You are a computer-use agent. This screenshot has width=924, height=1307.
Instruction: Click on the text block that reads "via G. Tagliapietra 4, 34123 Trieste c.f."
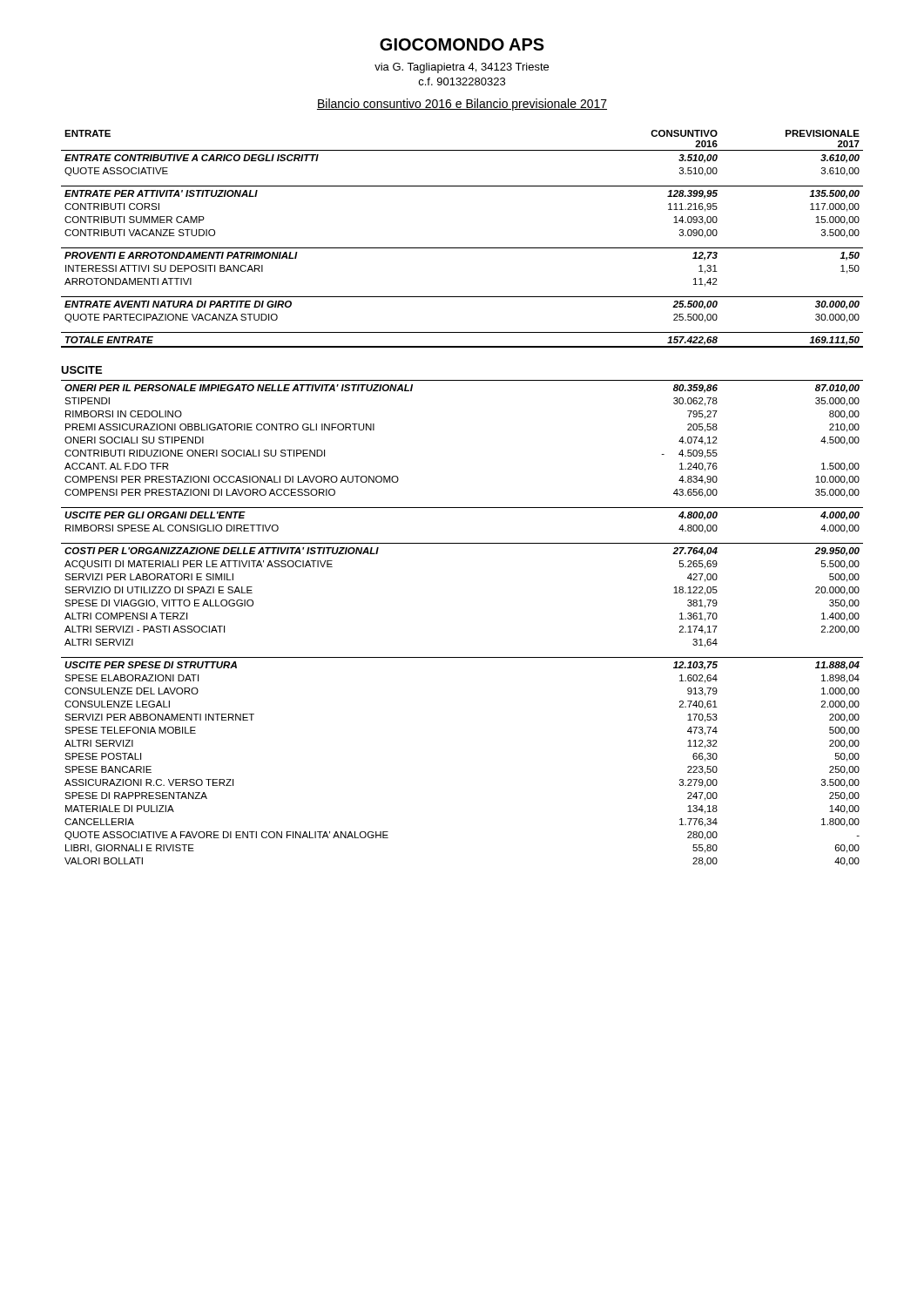(x=462, y=74)
